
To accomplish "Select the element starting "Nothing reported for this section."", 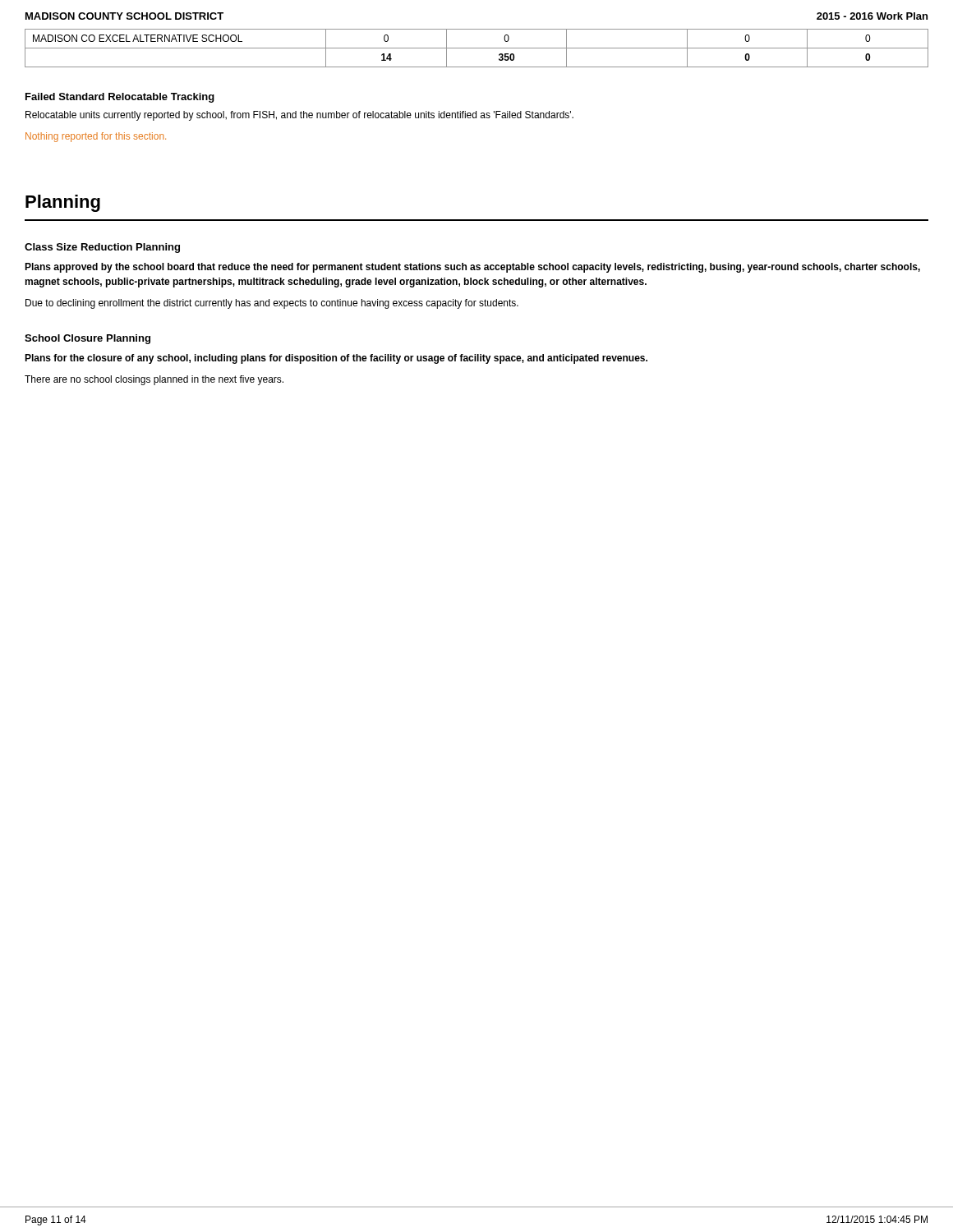I will pos(96,136).
